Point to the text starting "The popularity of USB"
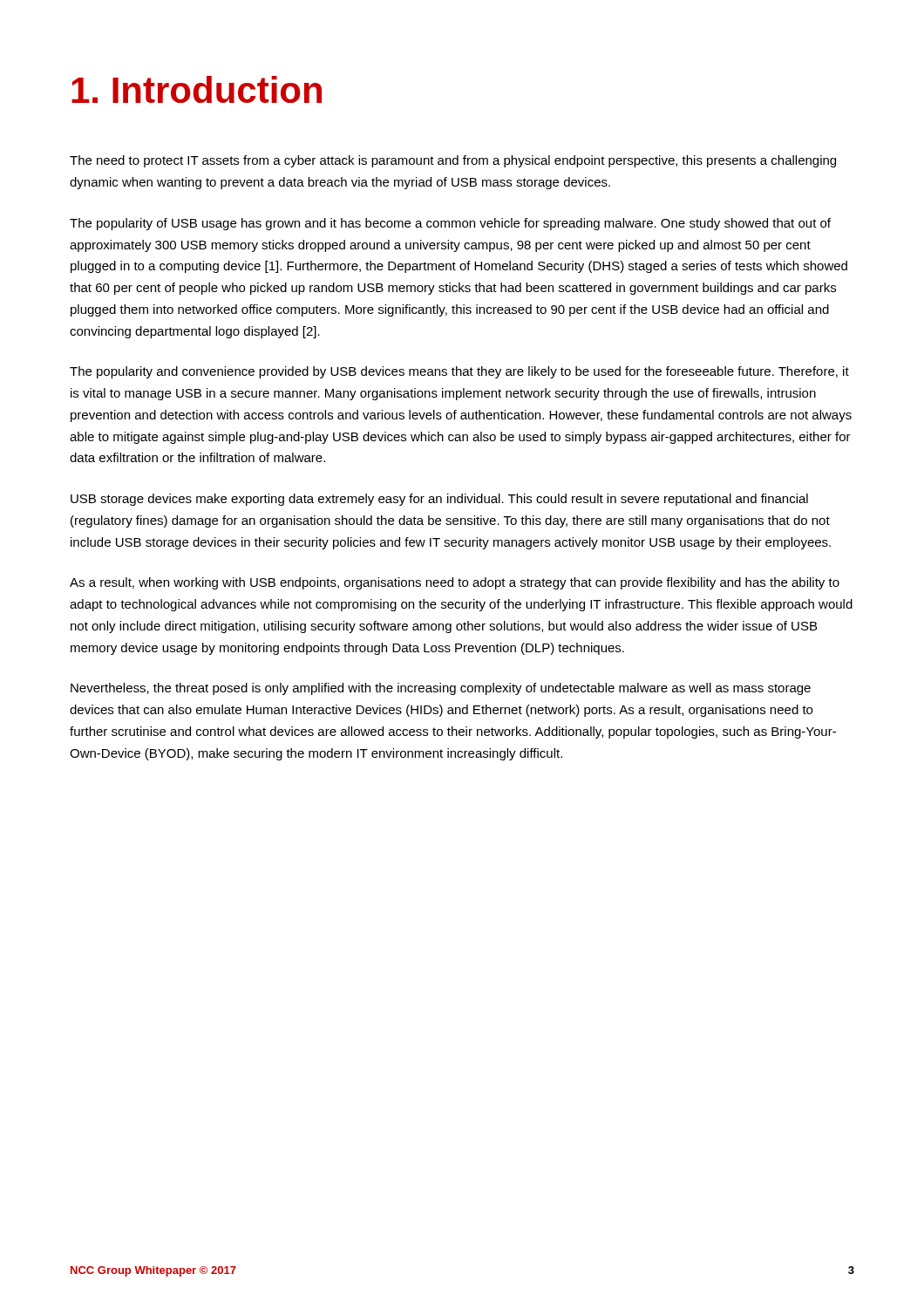This screenshot has height=1308, width=924. point(459,277)
